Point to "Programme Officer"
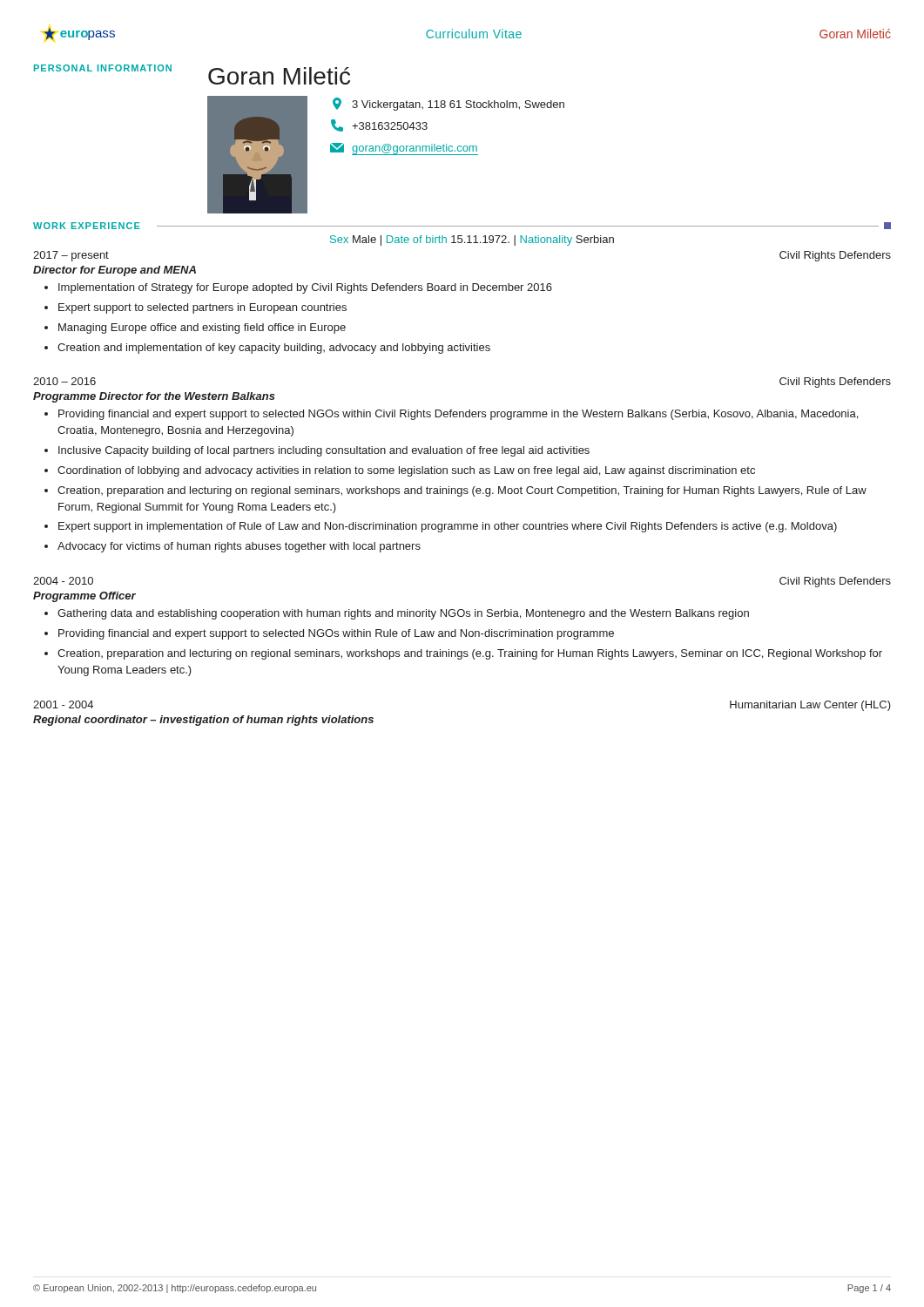 pos(84,596)
